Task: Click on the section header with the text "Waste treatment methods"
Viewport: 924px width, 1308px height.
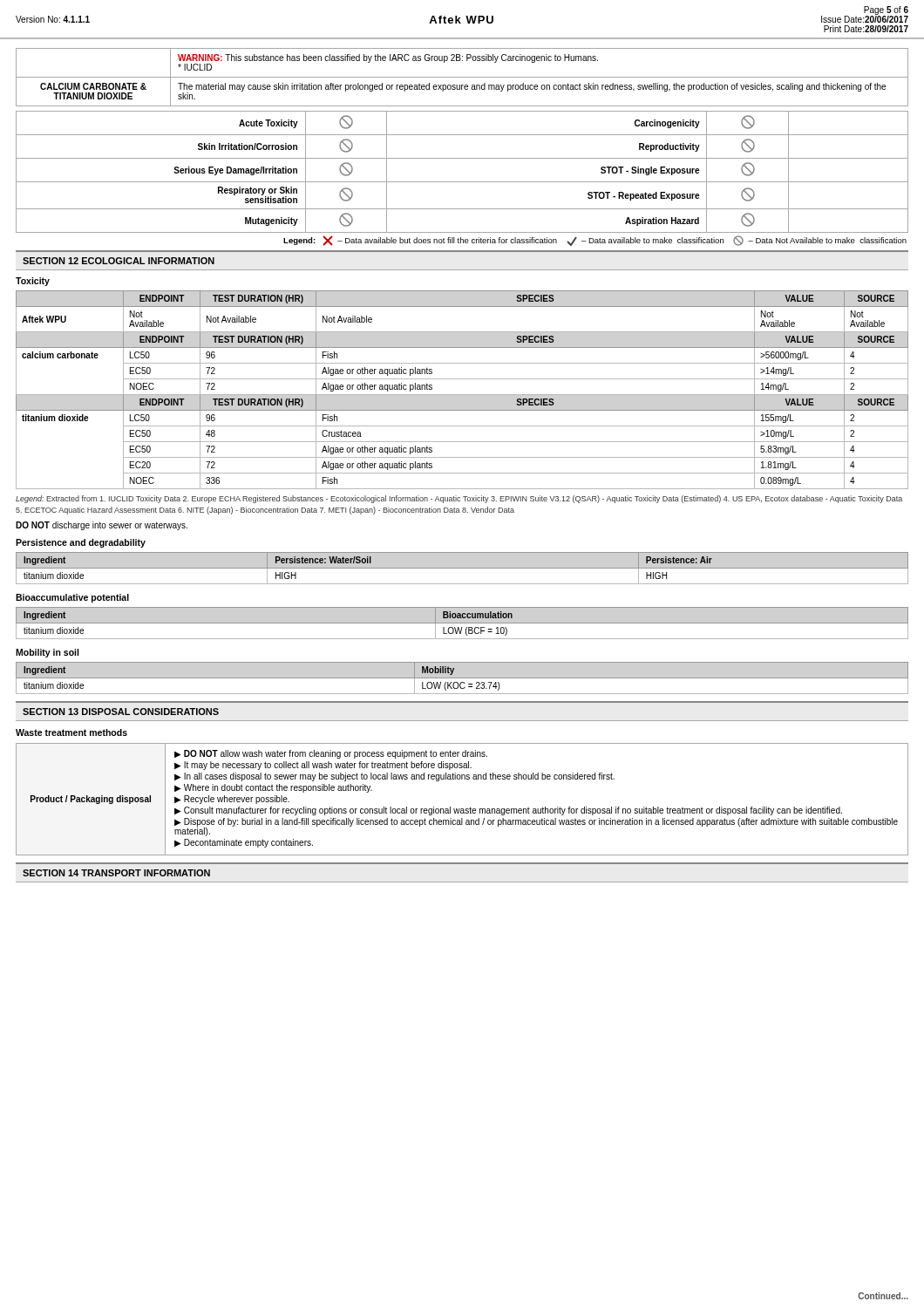Action: (x=71, y=732)
